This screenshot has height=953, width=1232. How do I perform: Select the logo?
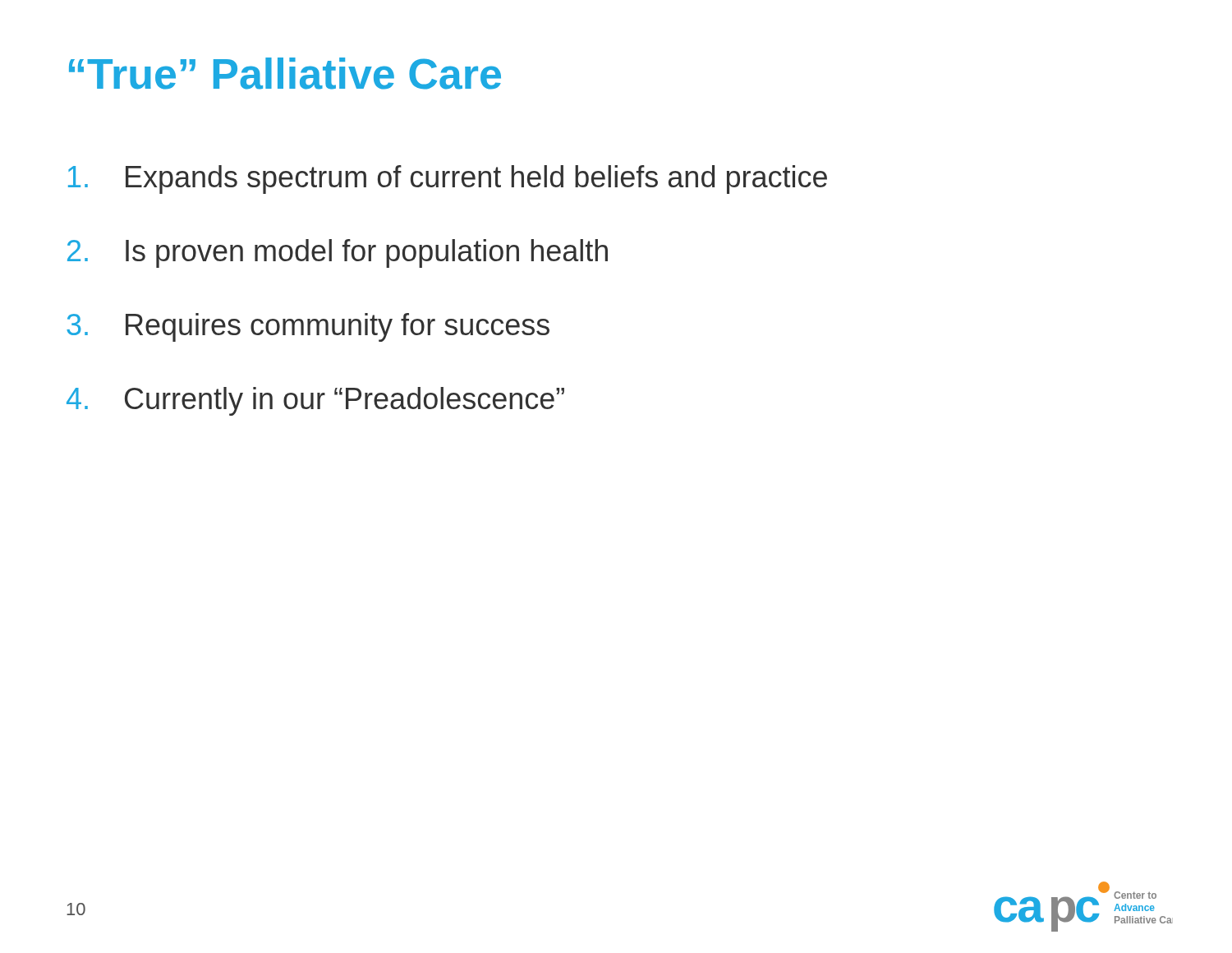[x=1082, y=906]
